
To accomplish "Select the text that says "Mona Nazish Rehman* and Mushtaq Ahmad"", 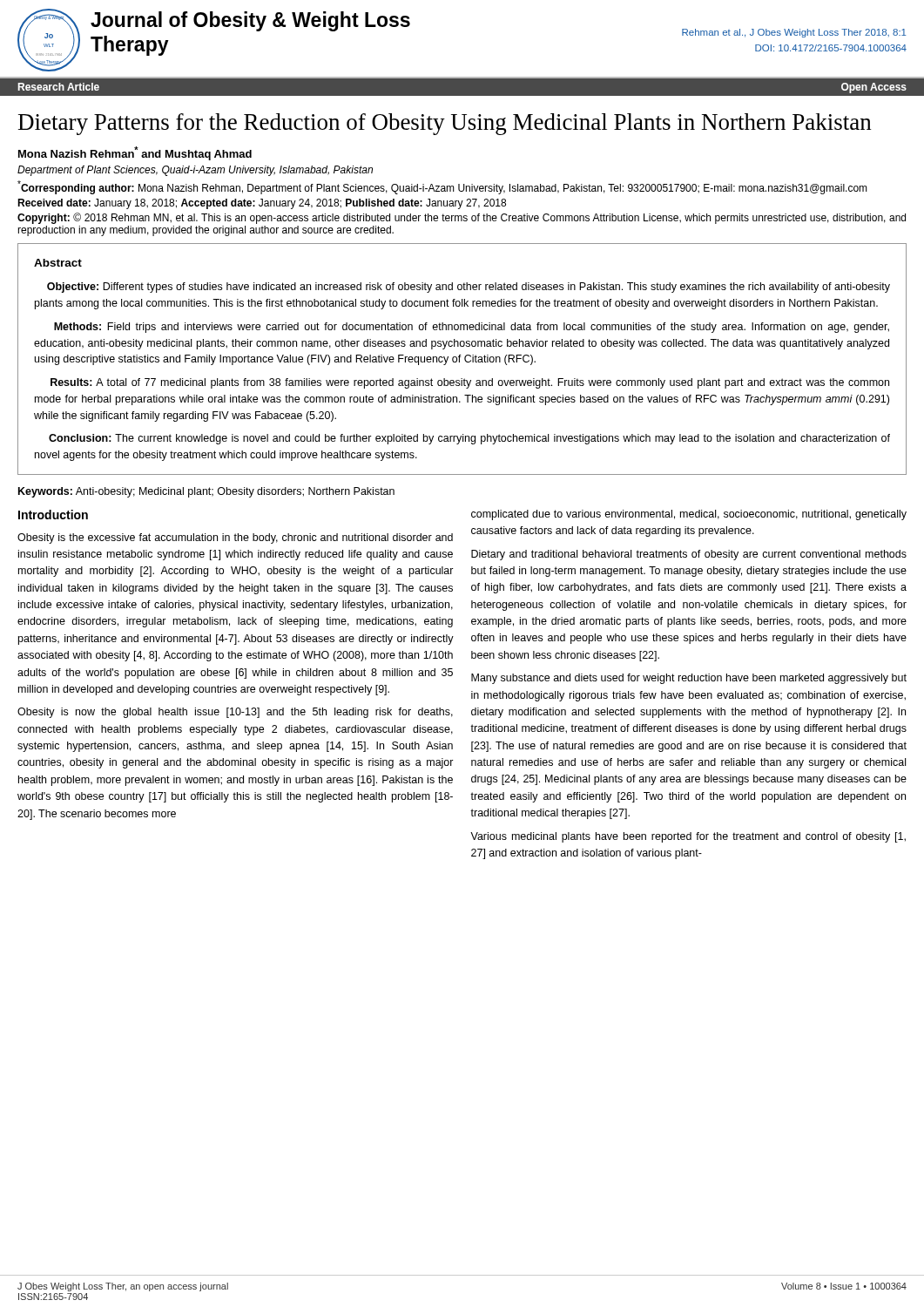I will pyautogui.click(x=135, y=152).
